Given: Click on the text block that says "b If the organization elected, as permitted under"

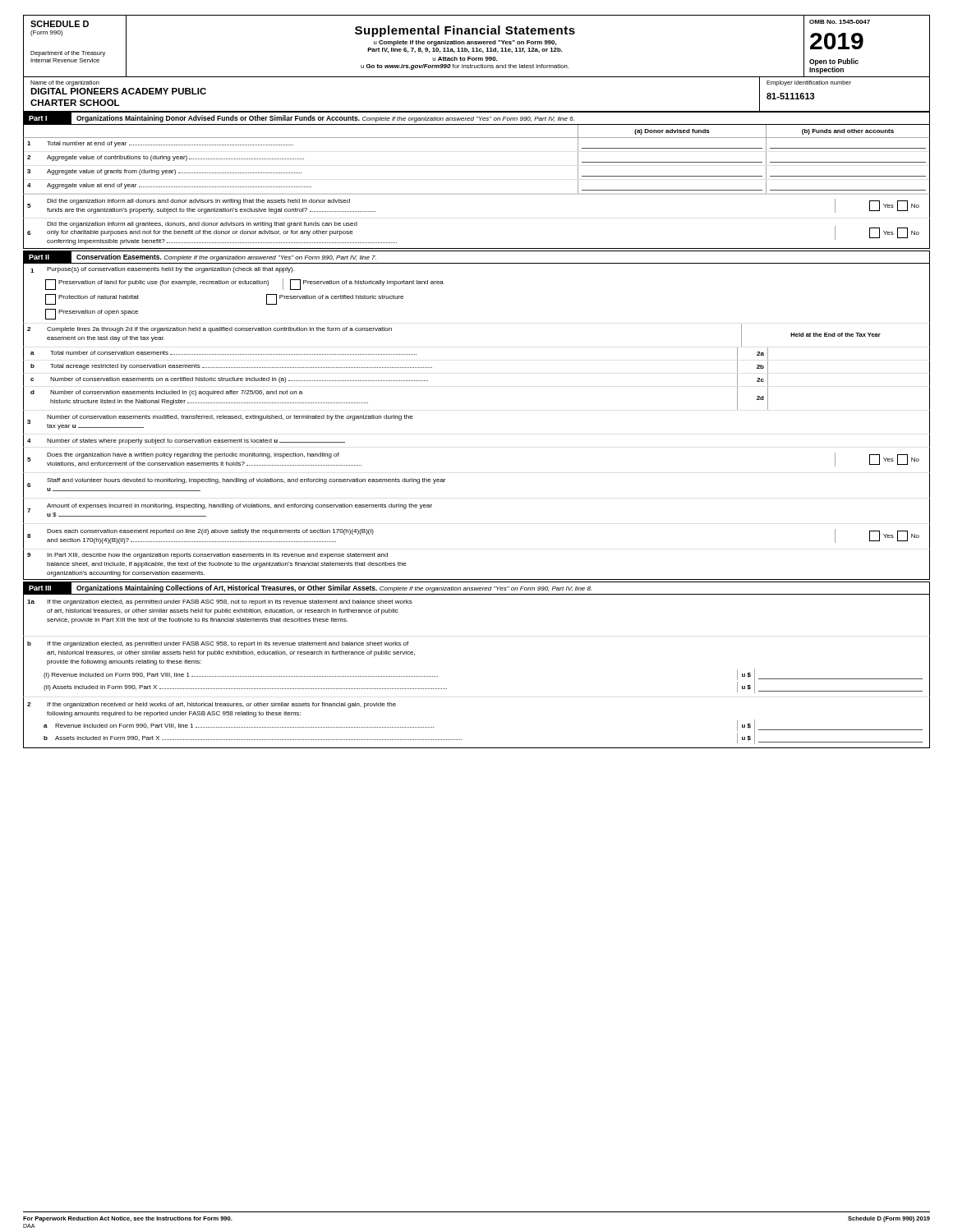Looking at the screenshot, I should (218, 644).
